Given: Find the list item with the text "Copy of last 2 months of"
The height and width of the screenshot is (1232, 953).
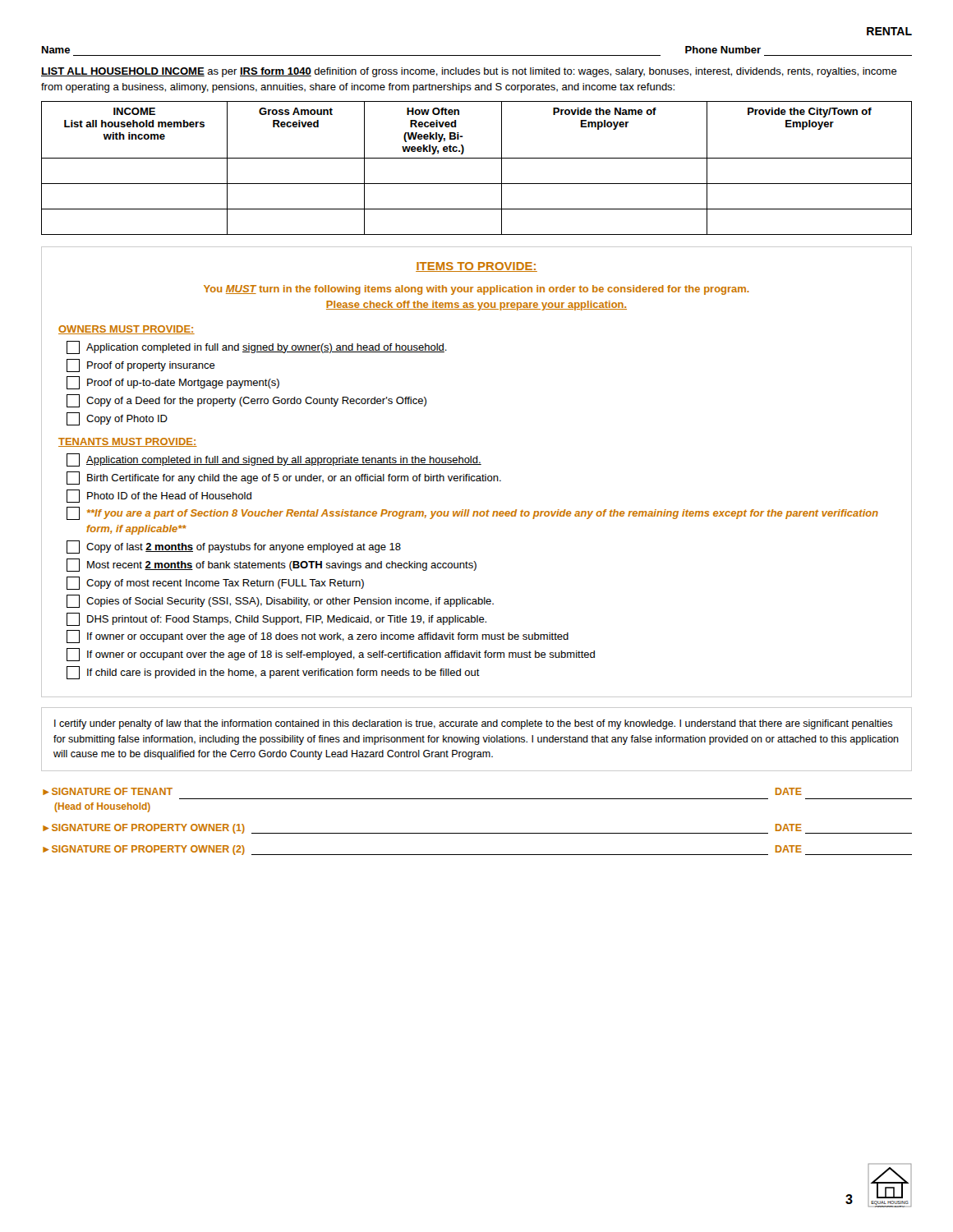Looking at the screenshot, I should tap(234, 547).
